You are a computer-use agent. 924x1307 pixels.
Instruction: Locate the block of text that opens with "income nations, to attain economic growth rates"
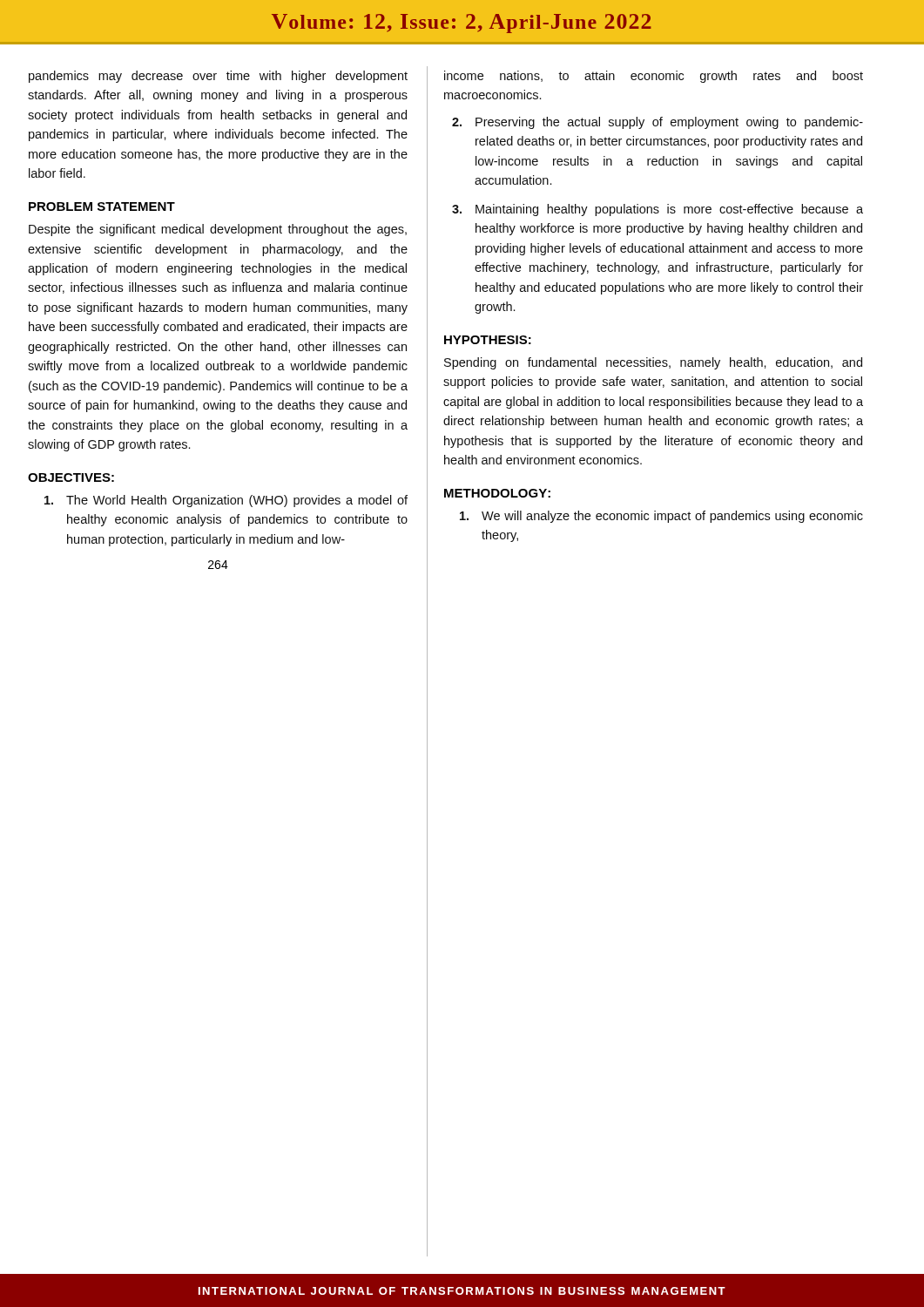pos(653,86)
